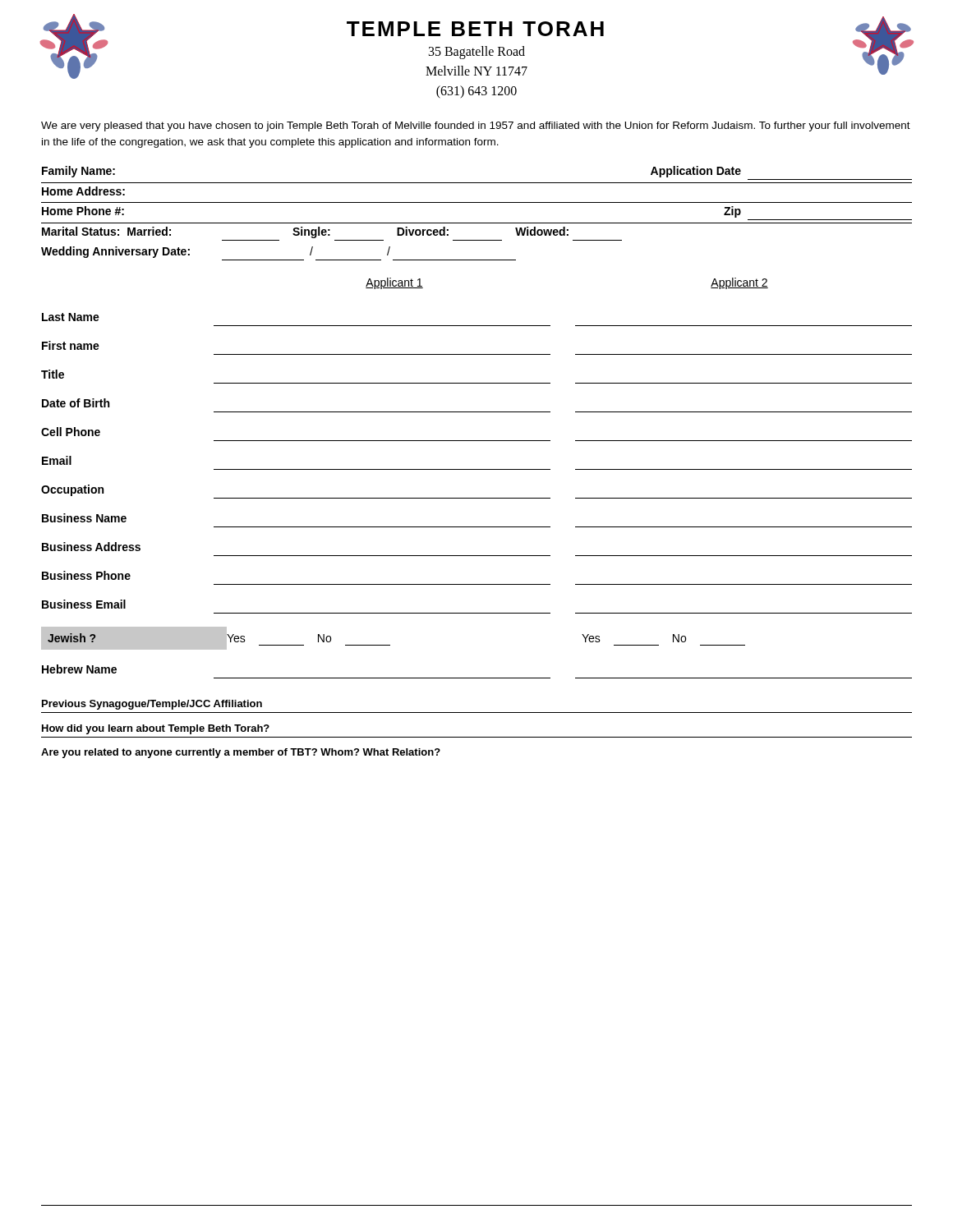Locate the text block that reads "Are you related to anyone currently a"

(x=241, y=752)
